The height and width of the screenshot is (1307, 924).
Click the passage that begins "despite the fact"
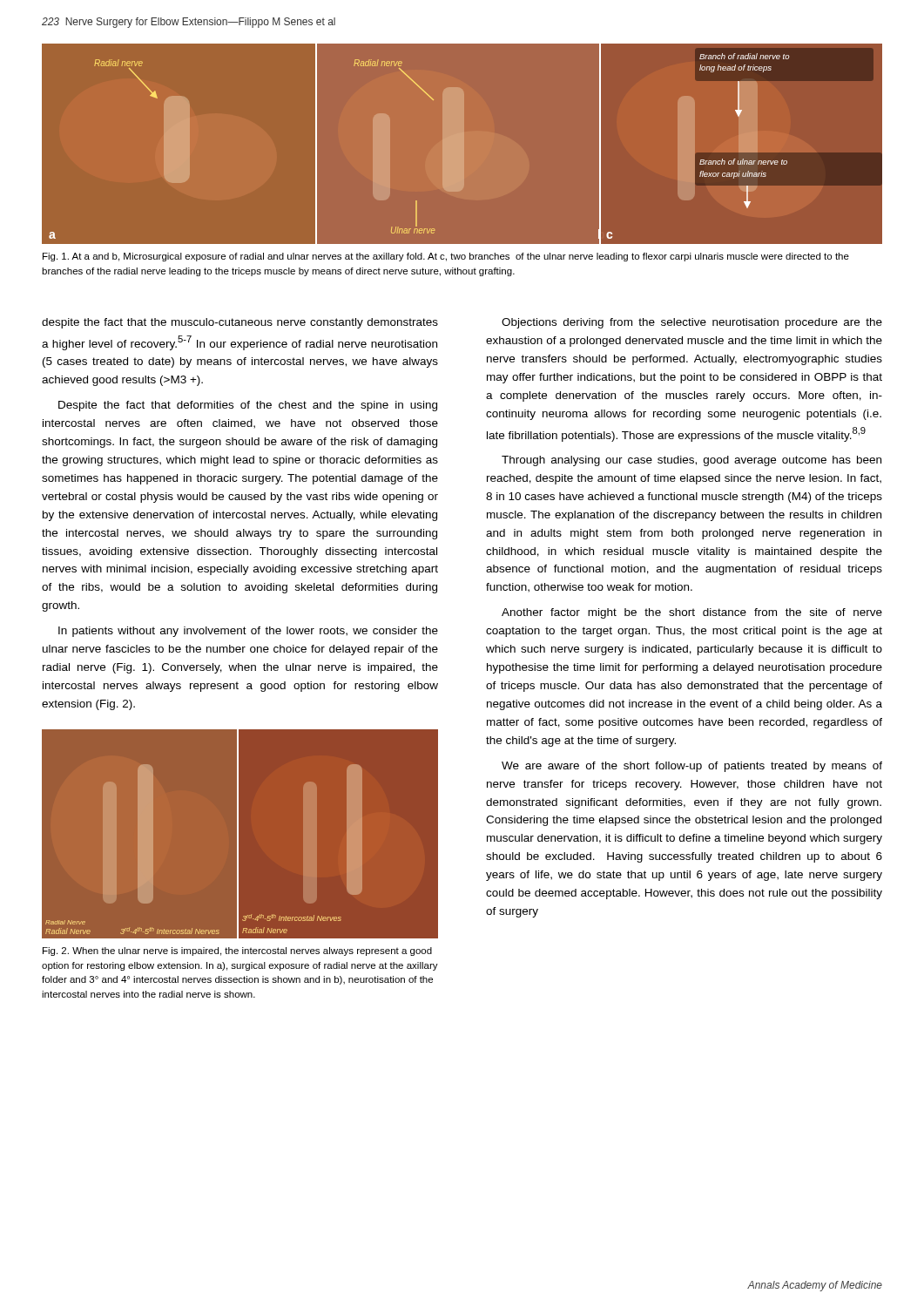tap(240, 514)
